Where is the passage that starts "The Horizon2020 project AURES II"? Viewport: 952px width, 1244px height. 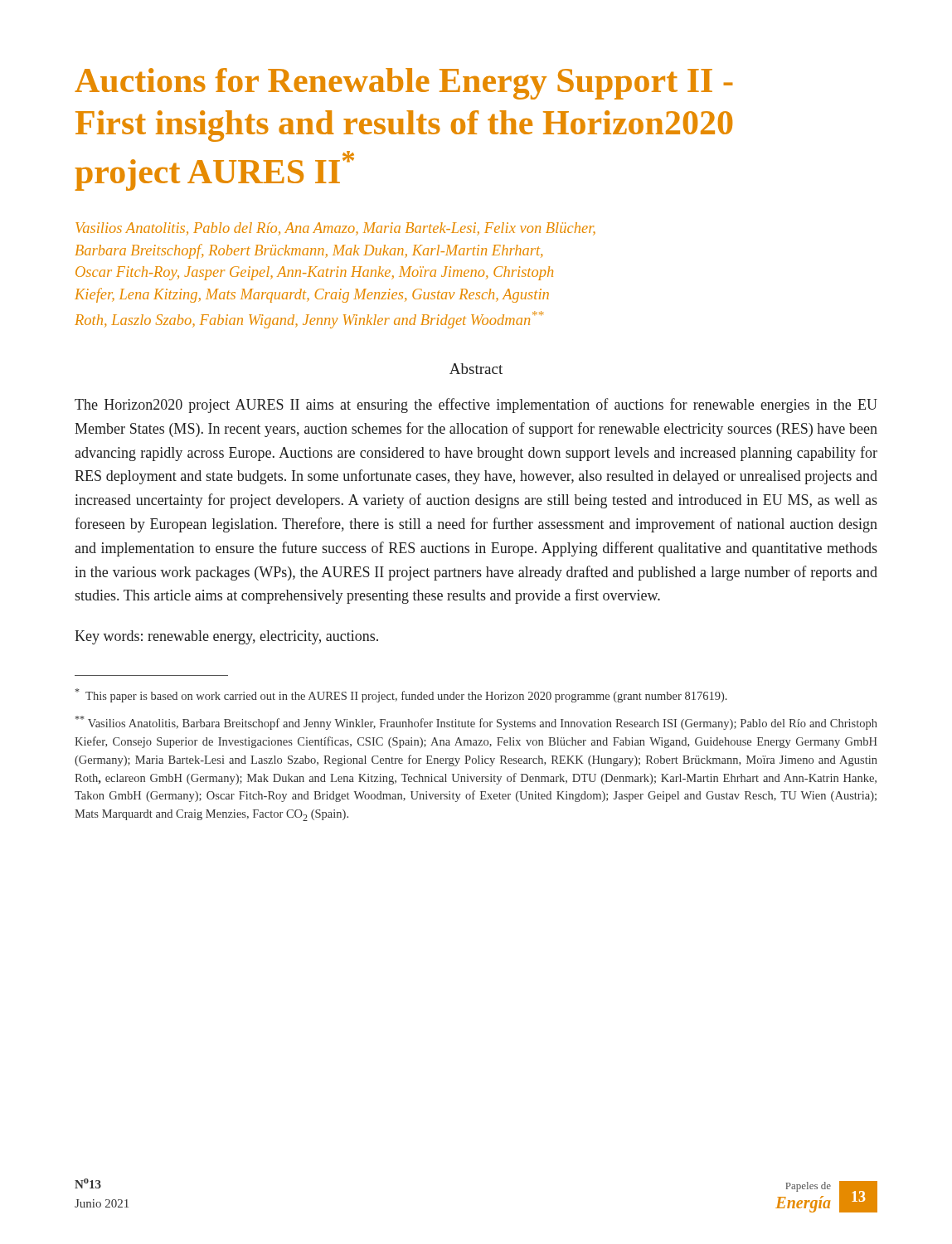[x=476, y=500]
